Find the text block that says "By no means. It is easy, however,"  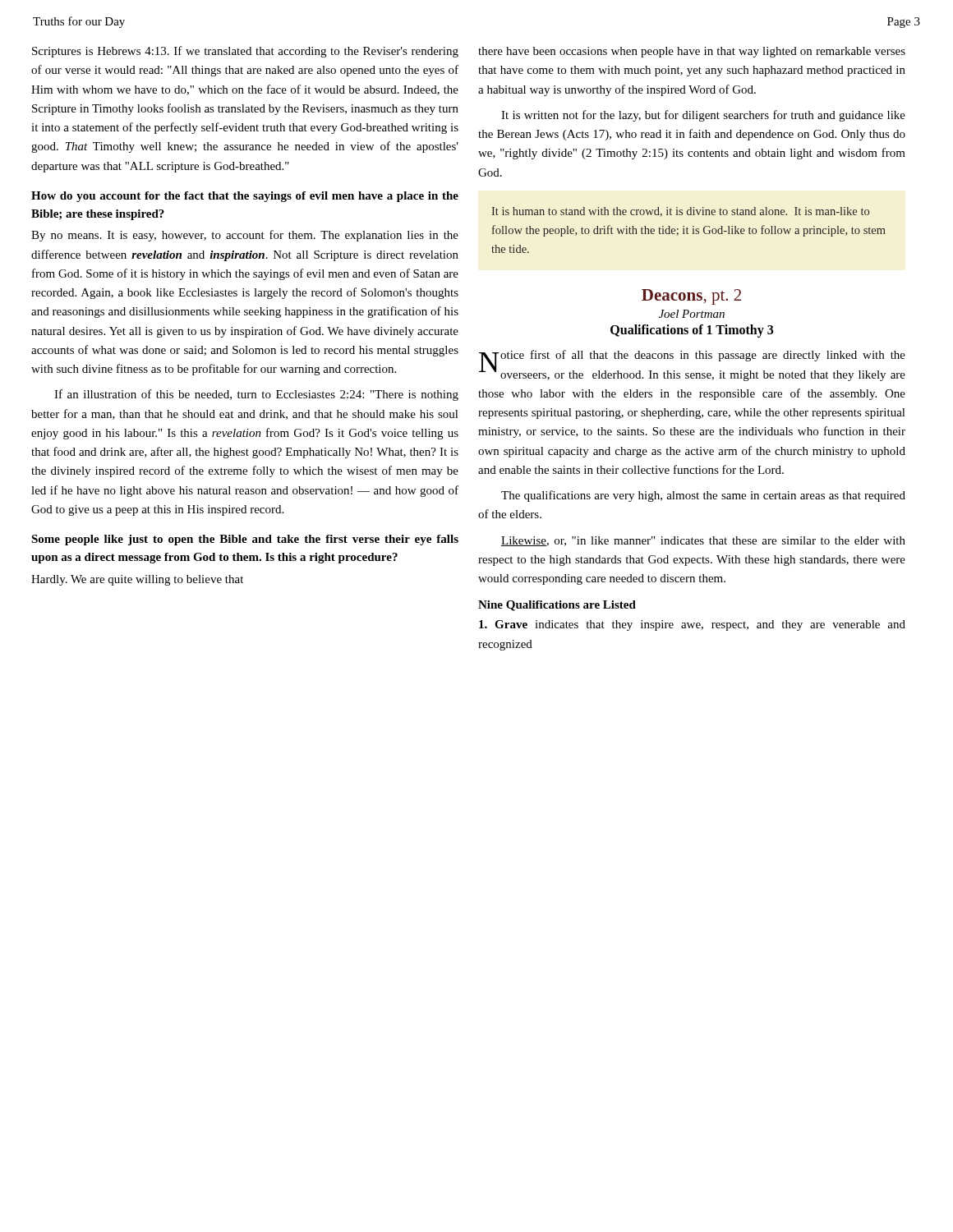(x=245, y=373)
